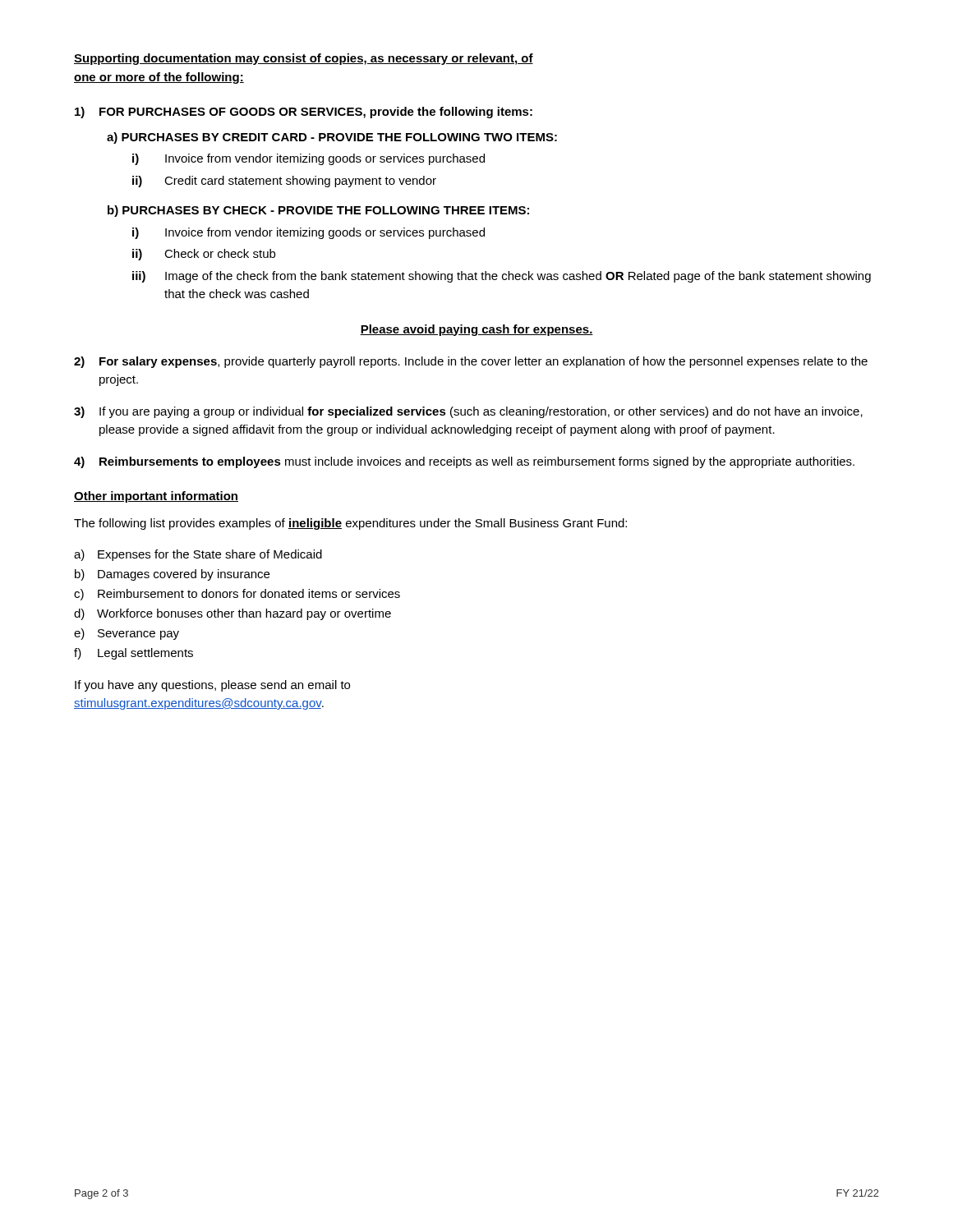953x1232 pixels.
Task: Find the text starting "e) Severance pay"
Action: click(x=127, y=633)
